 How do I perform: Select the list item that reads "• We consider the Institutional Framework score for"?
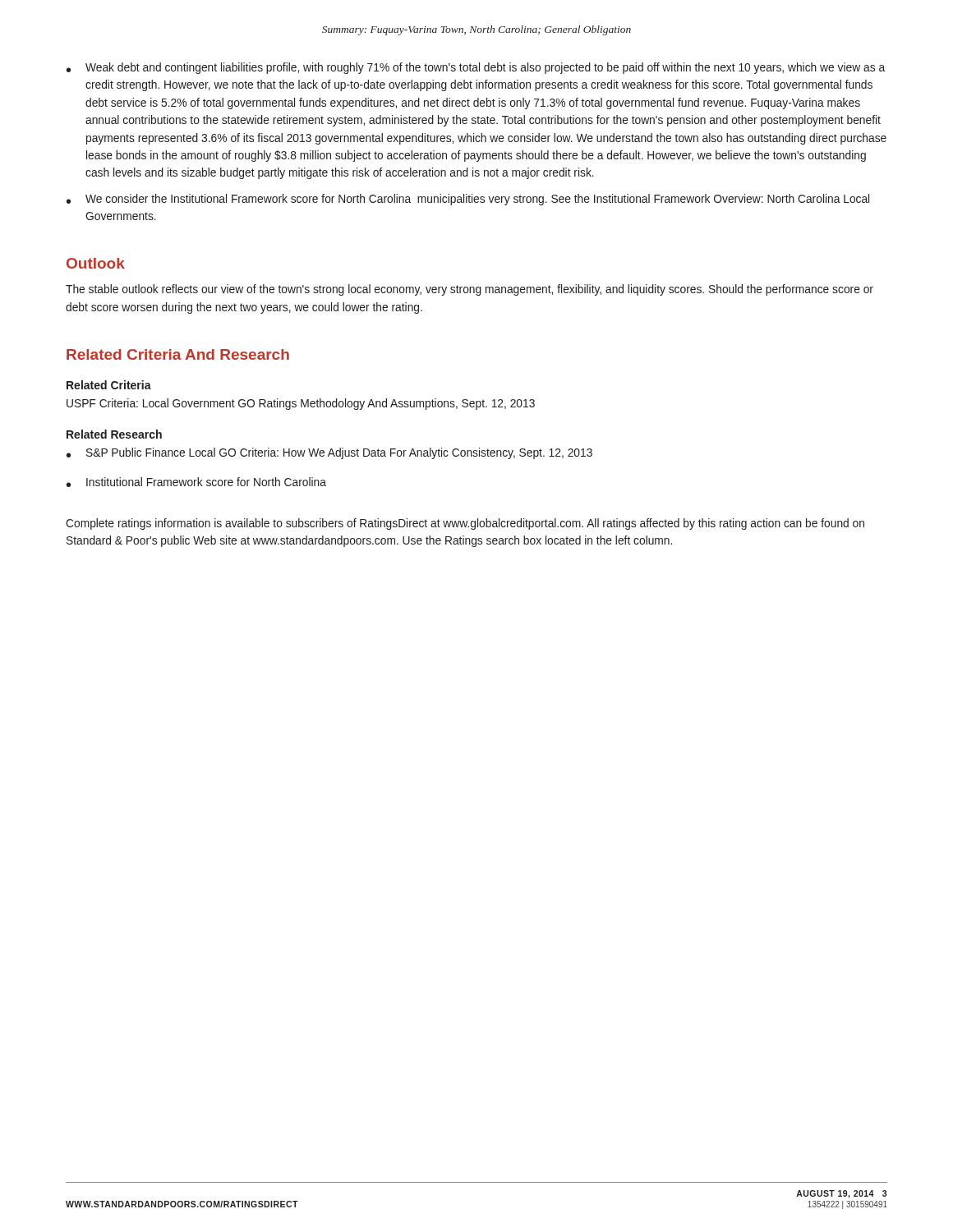pyautogui.click(x=476, y=208)
